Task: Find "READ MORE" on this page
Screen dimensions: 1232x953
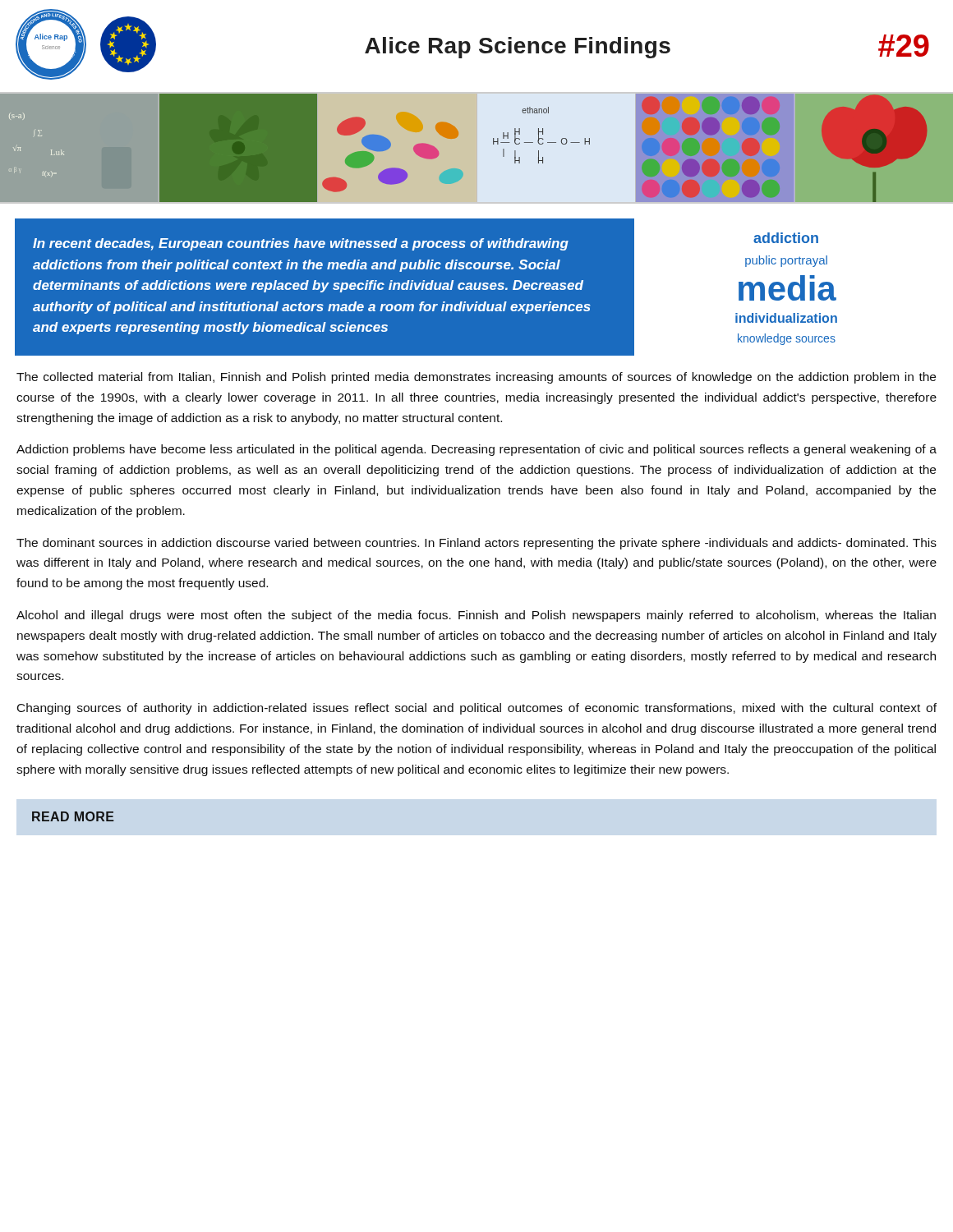Action: 73,817
